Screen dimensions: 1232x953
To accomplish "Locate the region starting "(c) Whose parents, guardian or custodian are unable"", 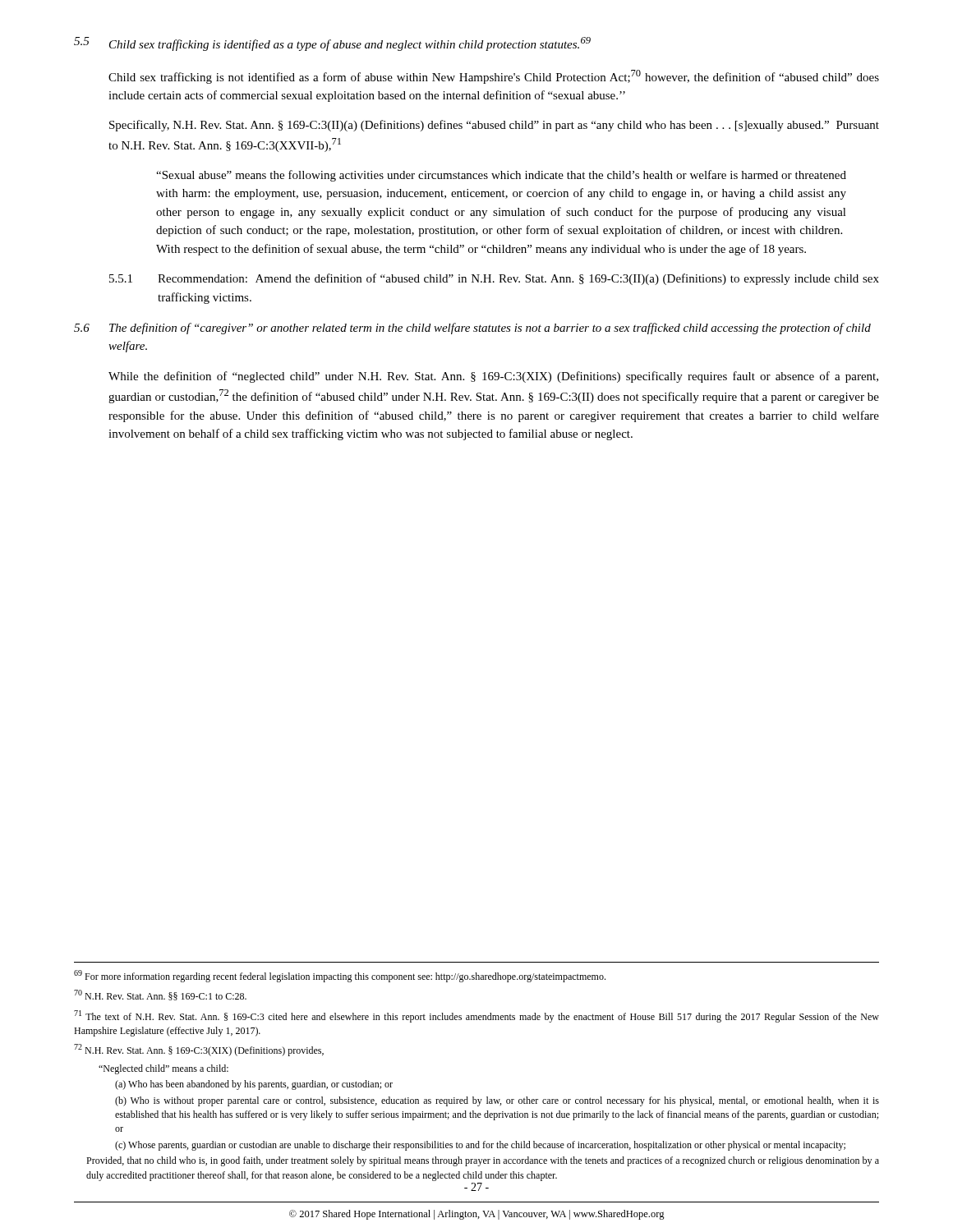I will coord(481,1145).
